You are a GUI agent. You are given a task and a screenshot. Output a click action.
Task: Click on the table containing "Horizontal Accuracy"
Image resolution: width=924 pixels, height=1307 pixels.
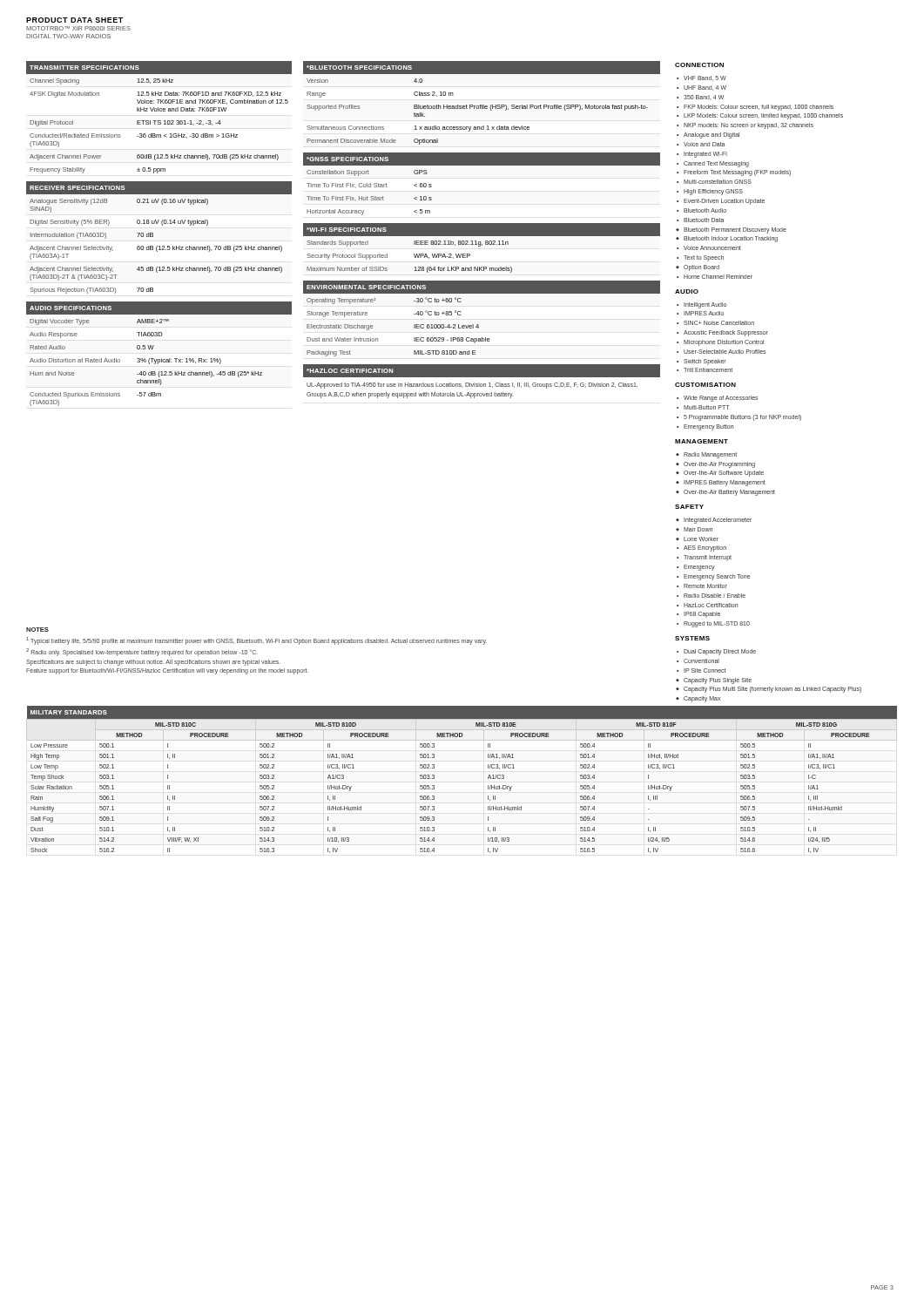482,185
